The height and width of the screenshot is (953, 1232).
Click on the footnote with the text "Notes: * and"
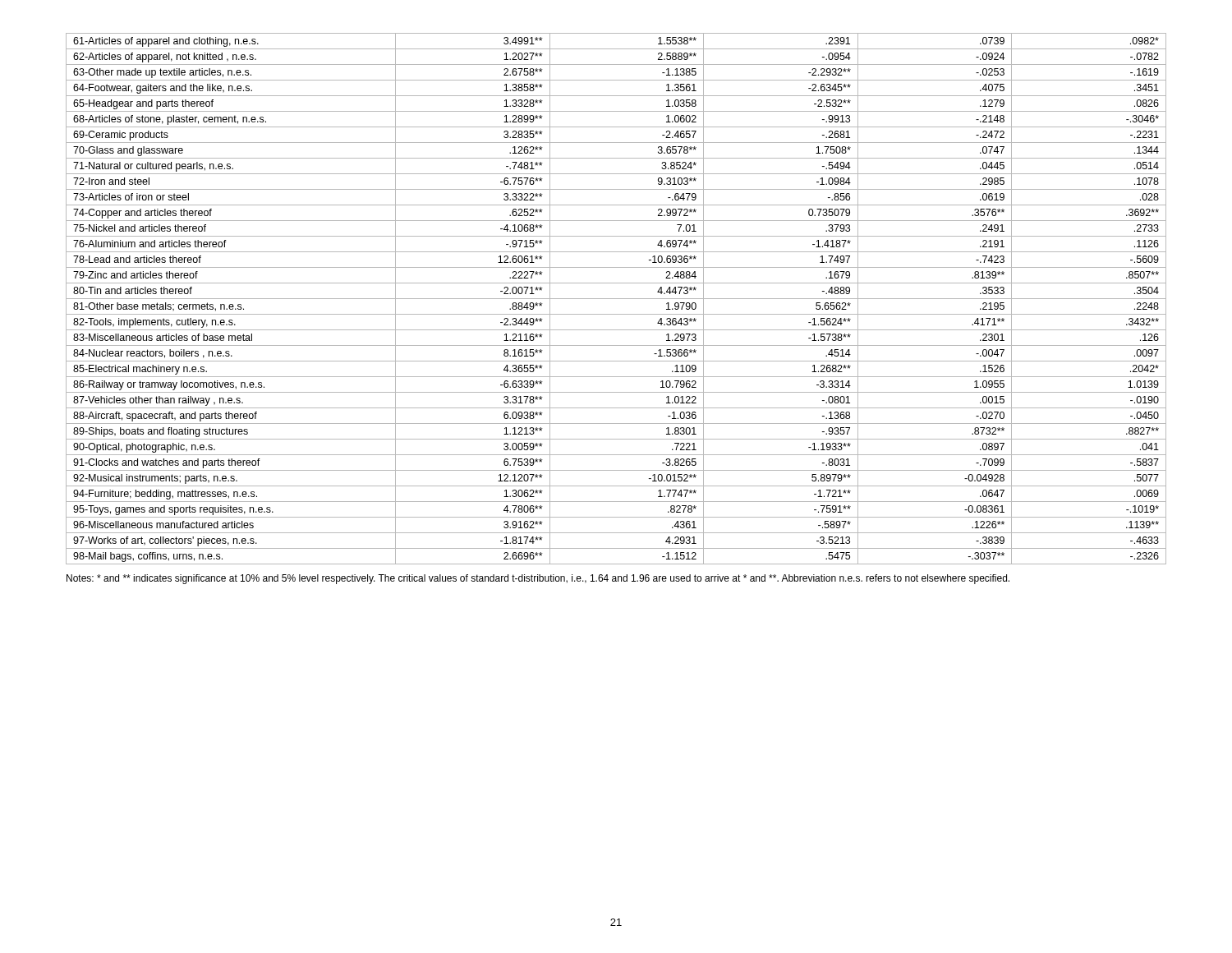pos(538,578)
